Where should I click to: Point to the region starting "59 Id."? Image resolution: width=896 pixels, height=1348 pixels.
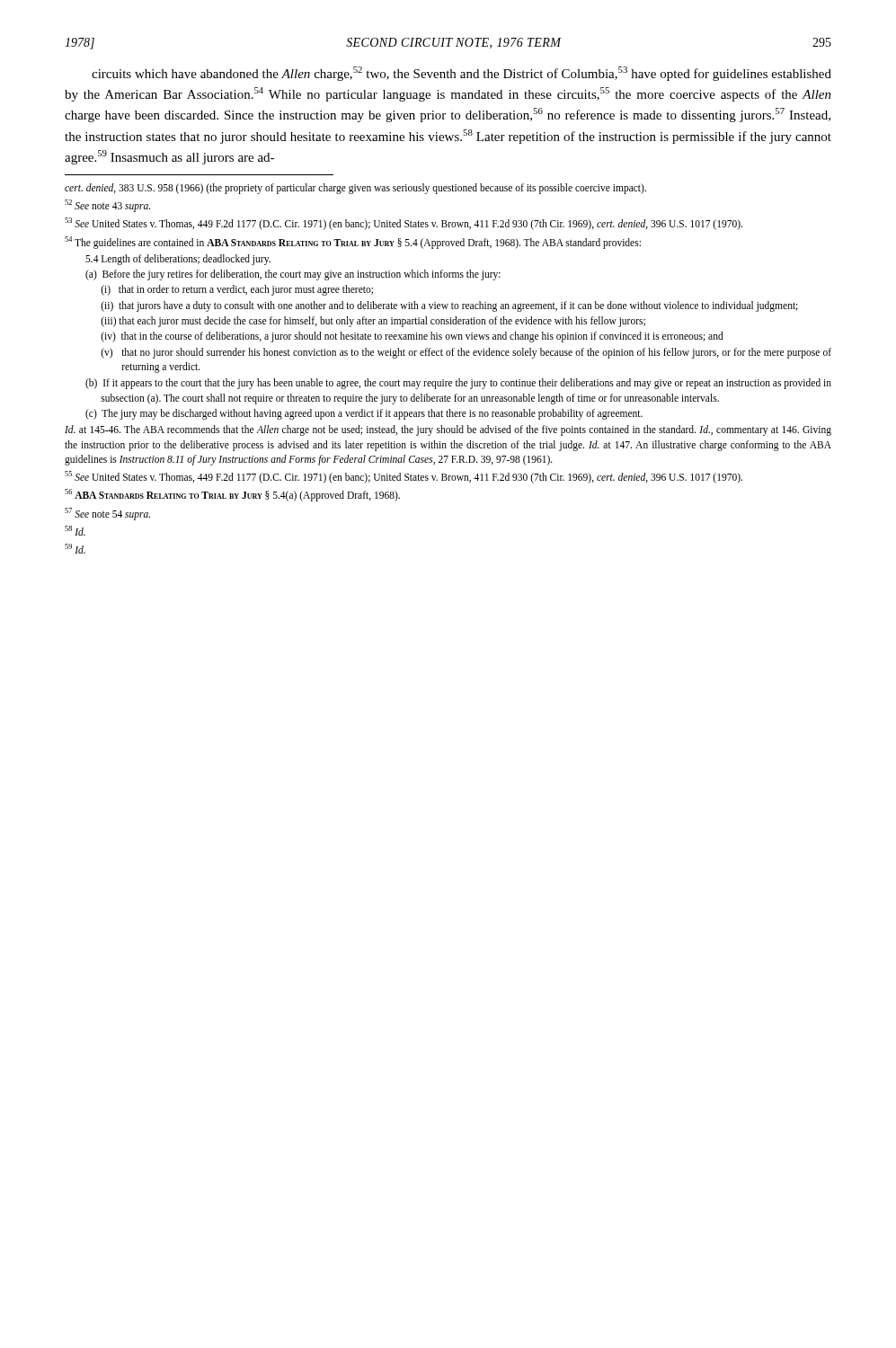pos(75,549)
